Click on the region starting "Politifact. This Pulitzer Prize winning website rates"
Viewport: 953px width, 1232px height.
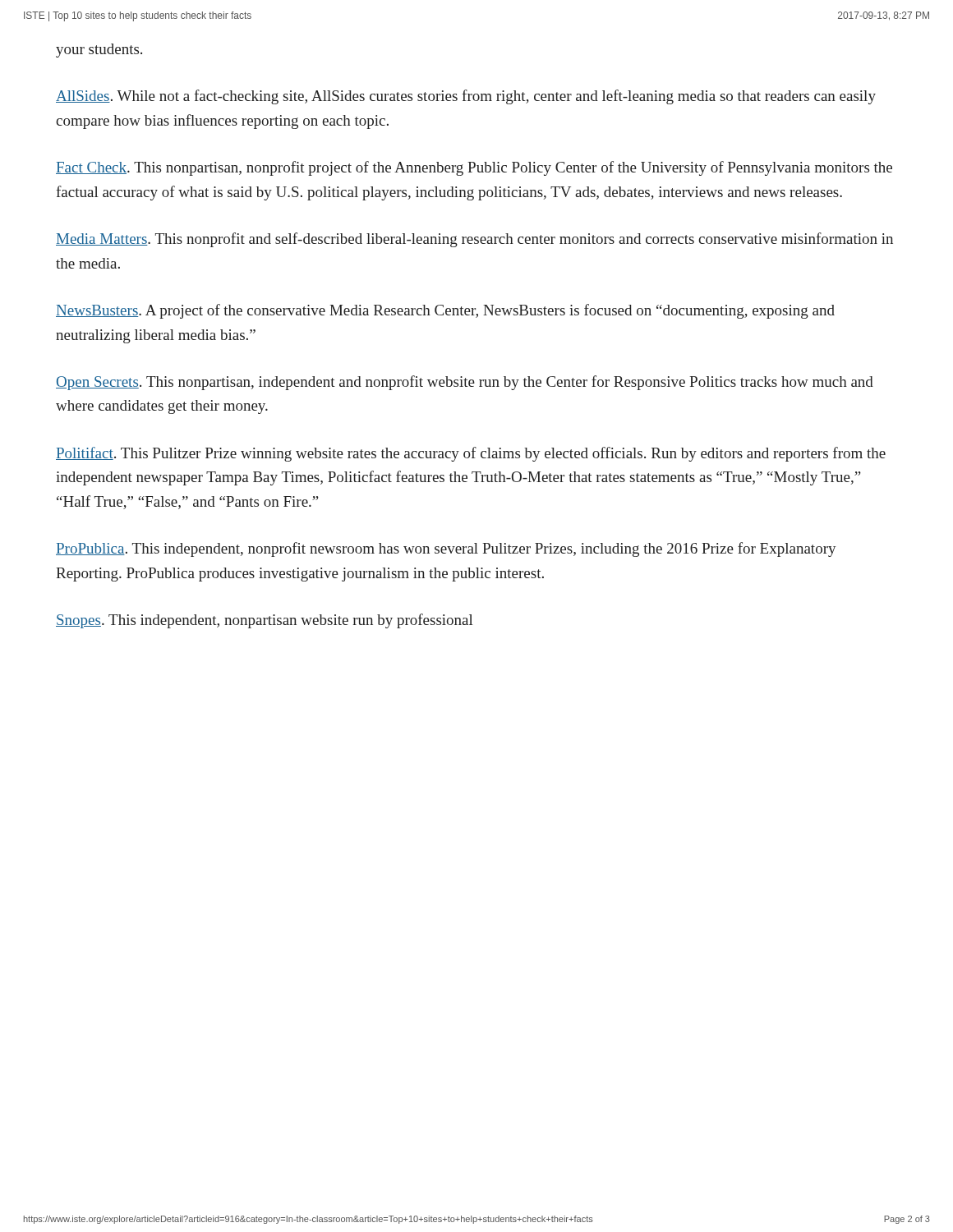click(x=471, y=477)
